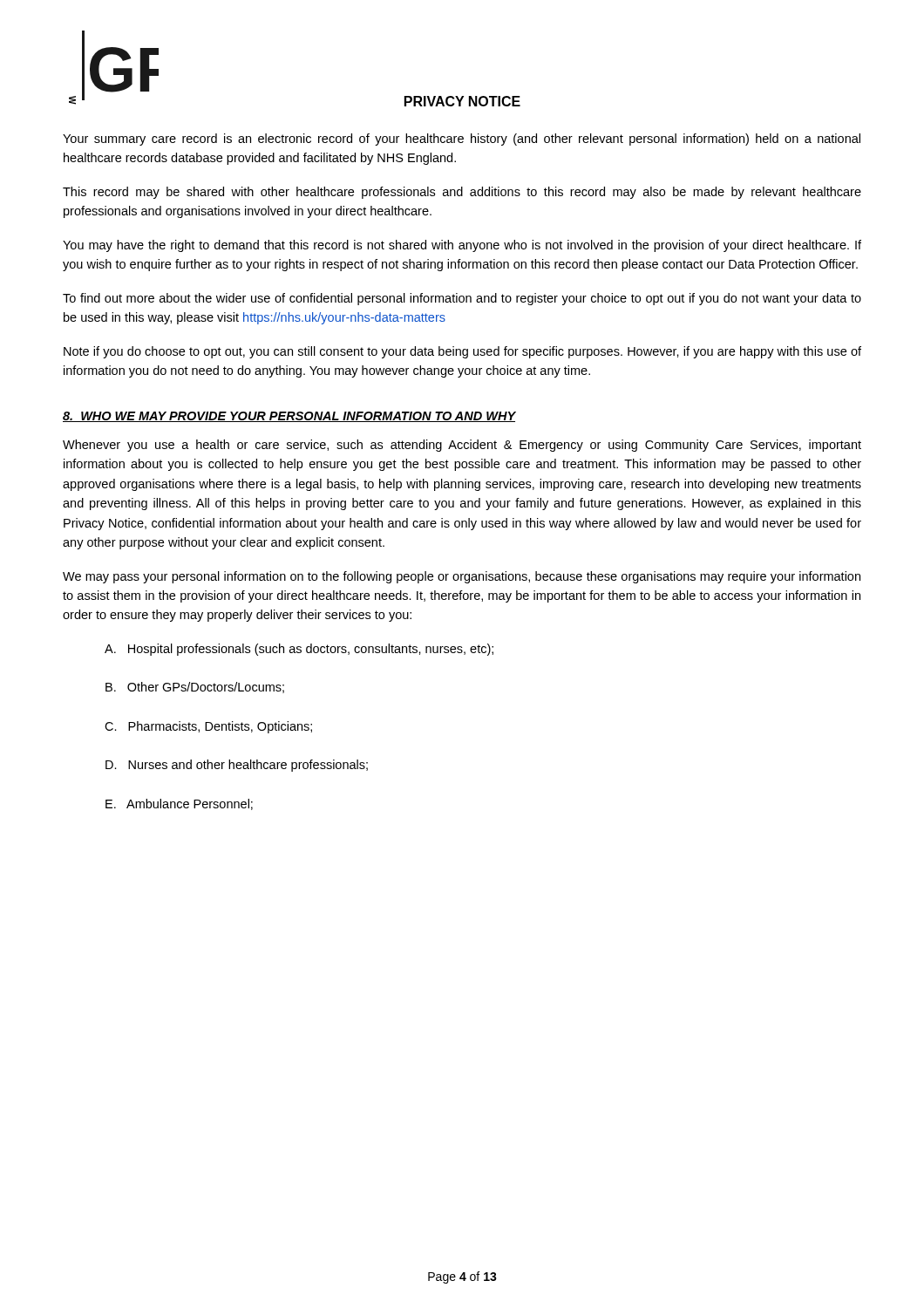Where is the passage that starts "To find out more about the"?
The height and width of the screenshot is (1308, 924).
click(x=462, y=308)
